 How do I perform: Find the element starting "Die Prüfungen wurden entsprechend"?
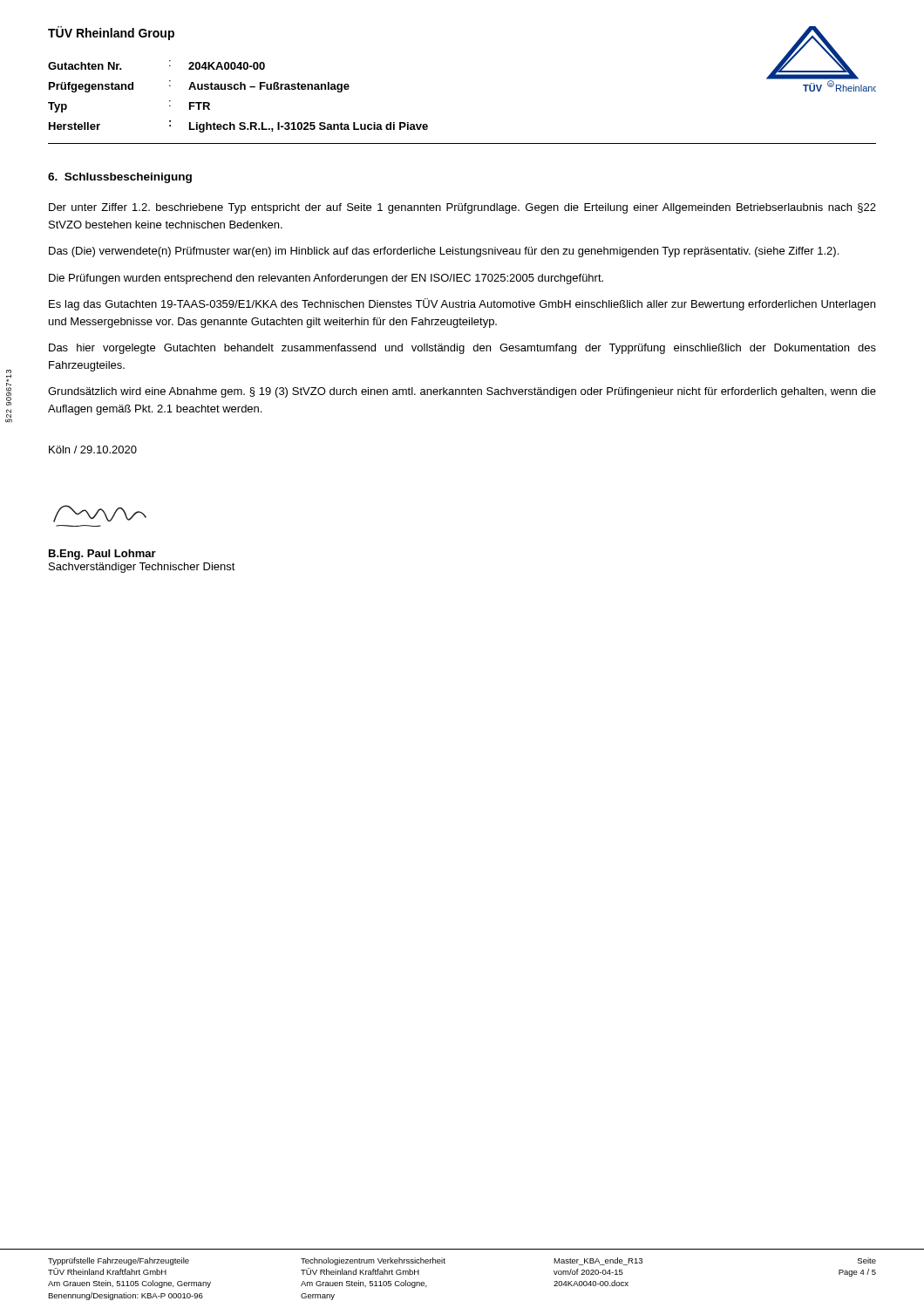[x=326, y=277]
